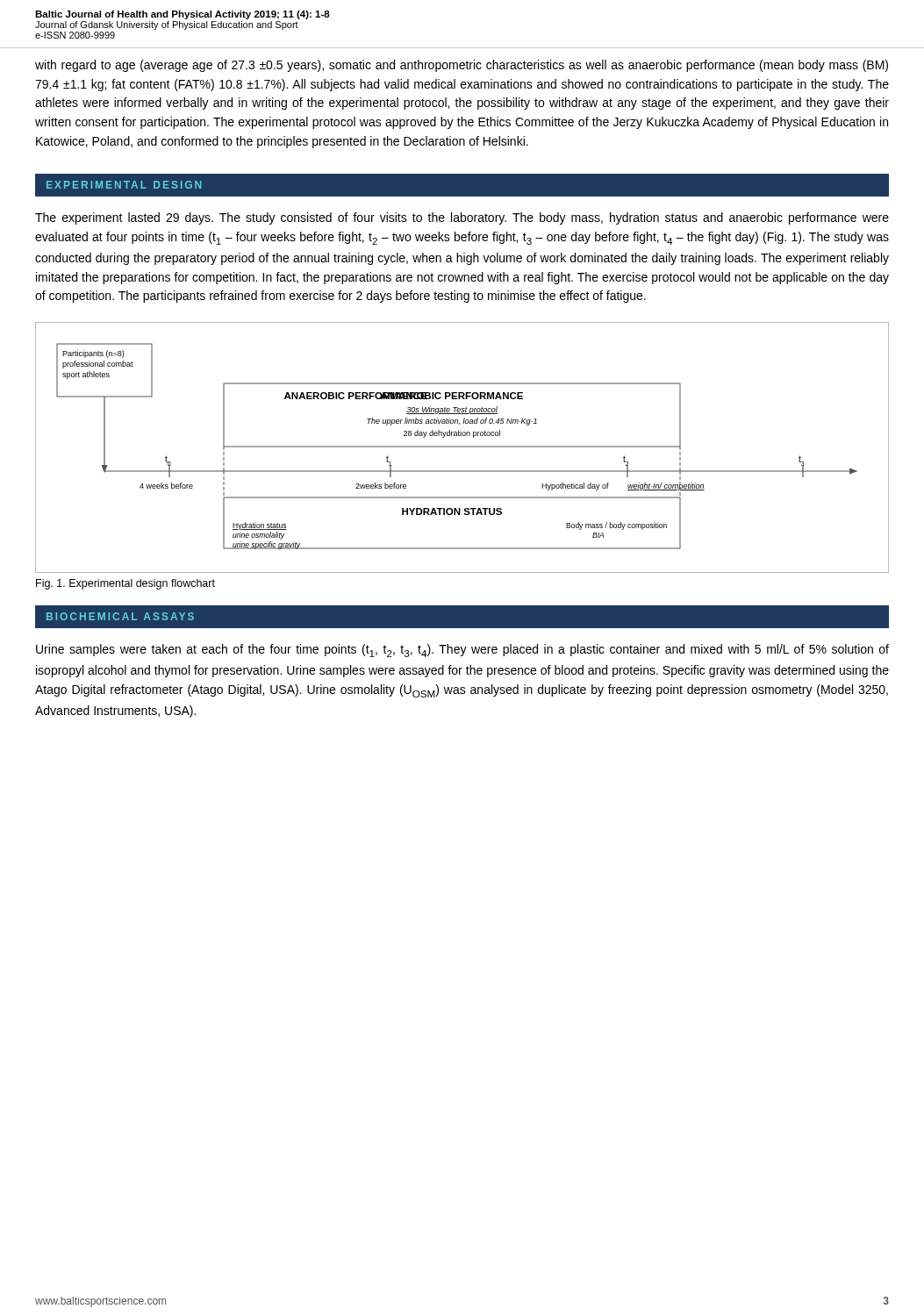The image size is (924, 1316).
Task: Select the block starting "Urine samples were taken at"
Action: tap(462, 680)
